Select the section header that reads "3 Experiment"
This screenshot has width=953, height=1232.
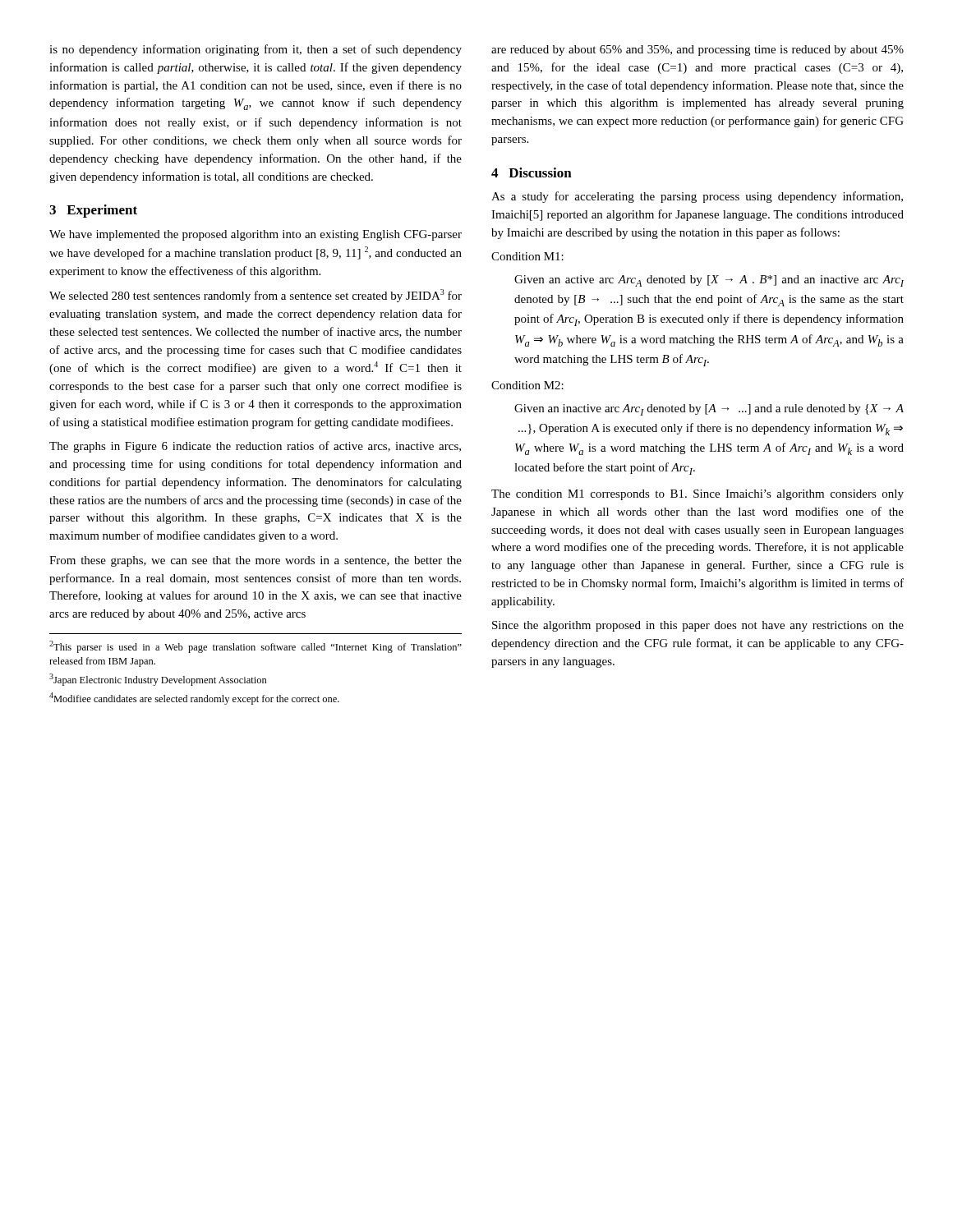pos(93,211)
